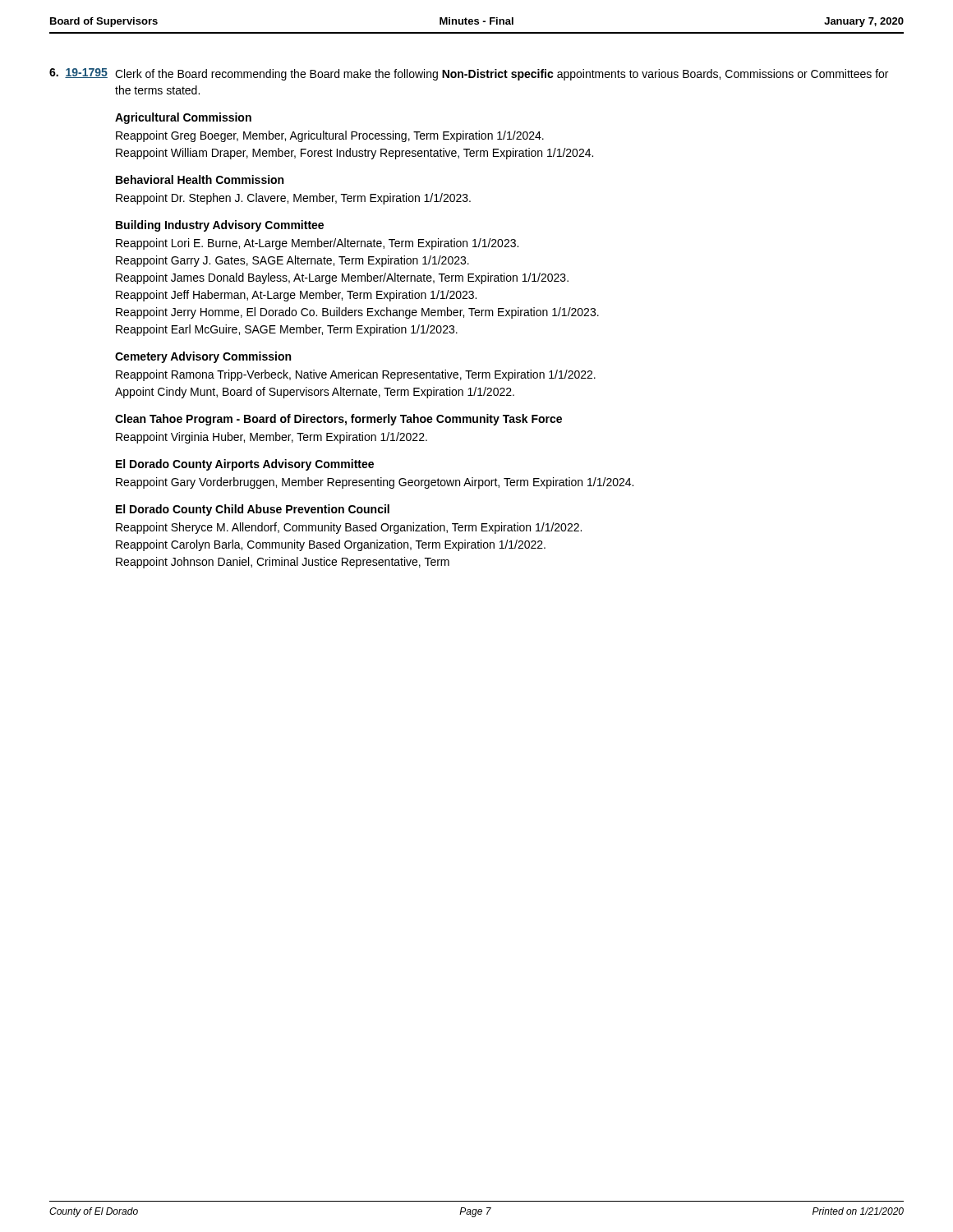This screenshot has height=1232, width=953.
Task: Find the section header that says "Cemetery Advisory Commission"
Action: coord(203,356)
